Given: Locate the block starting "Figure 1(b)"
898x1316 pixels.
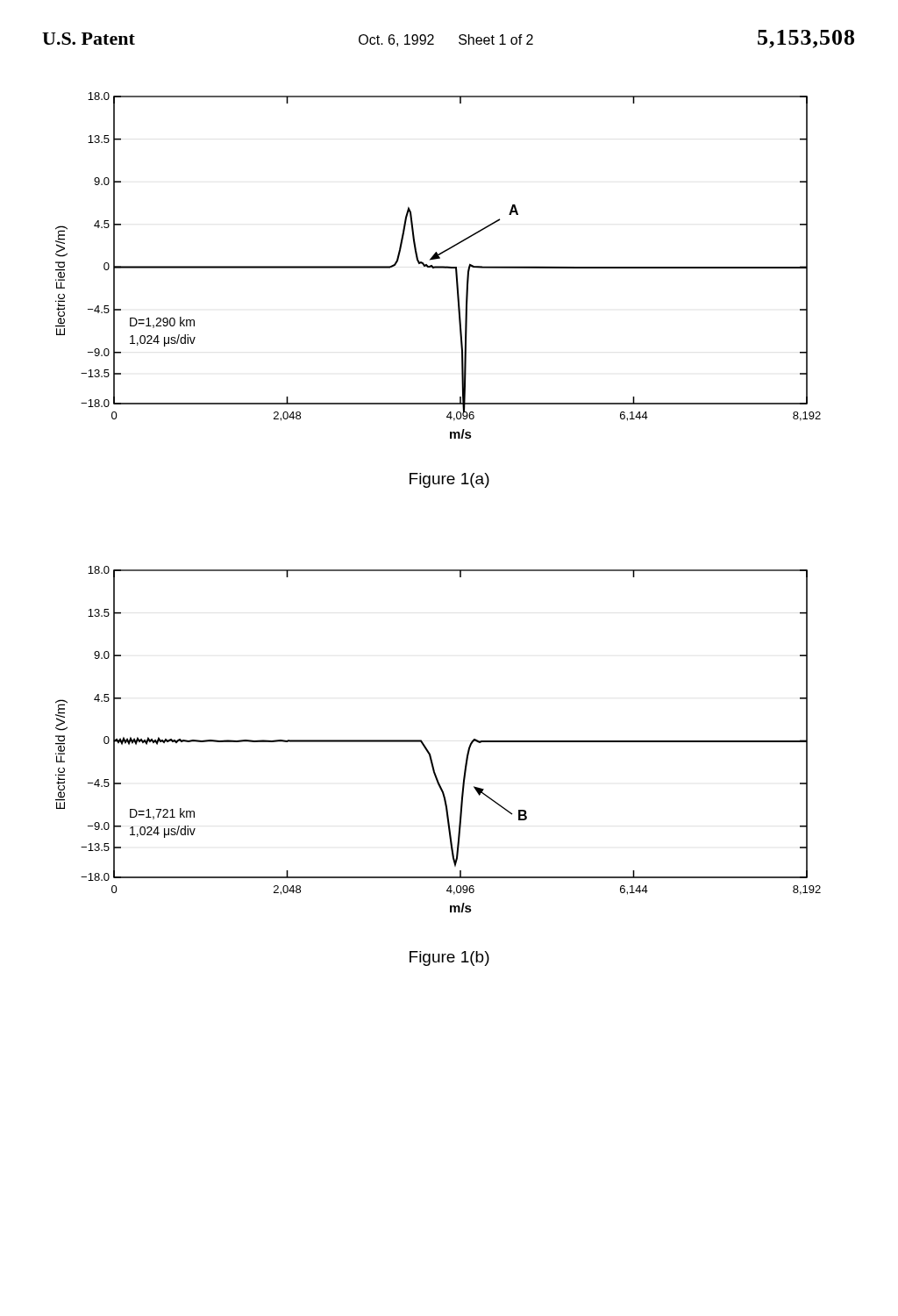Looking at the screenshot, I should pos(449,957).
